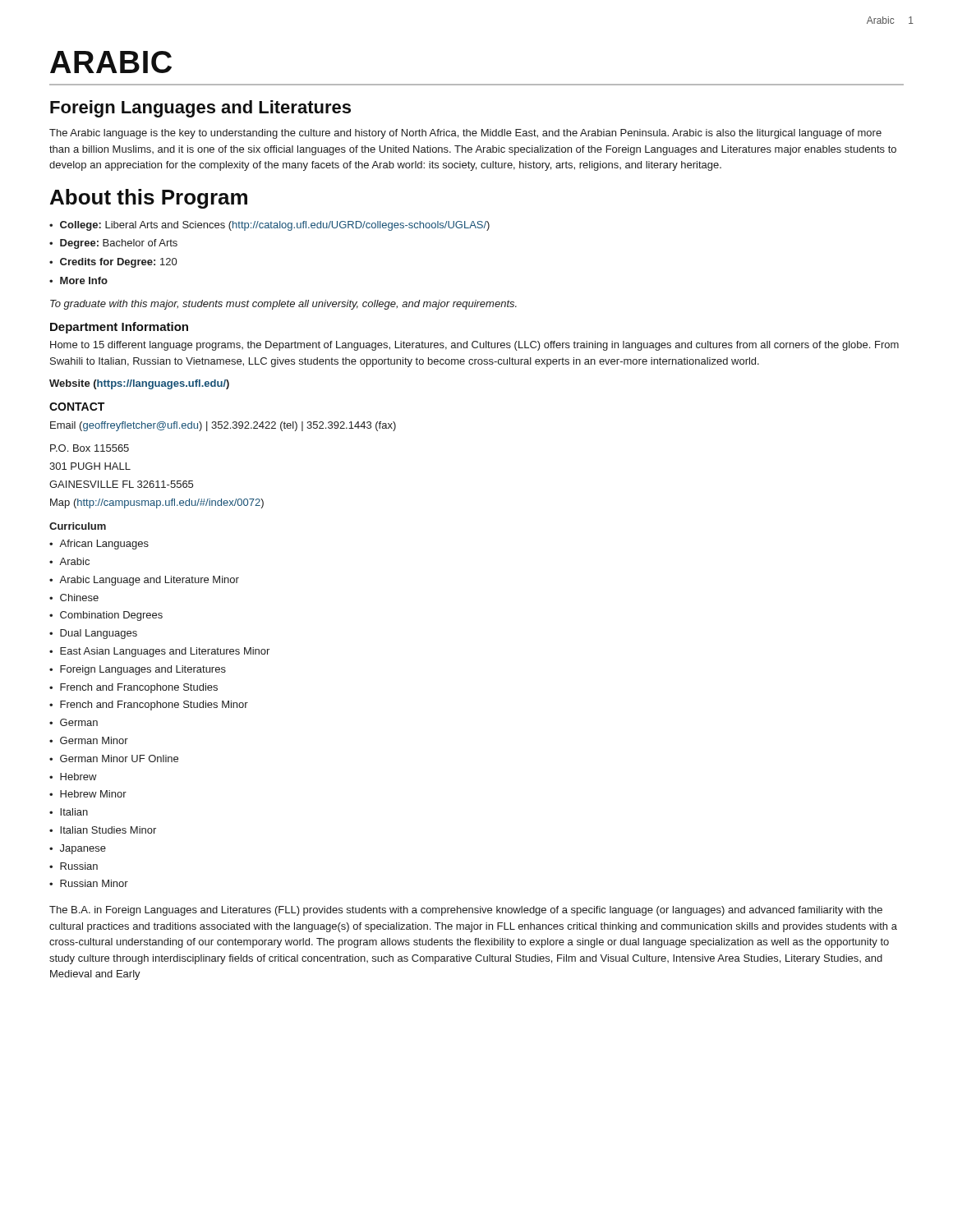Click on the text block that reads "To graduate with"
Viewport: 953px width, 1232px height.
pyautogui.click(x=283, y=303)
